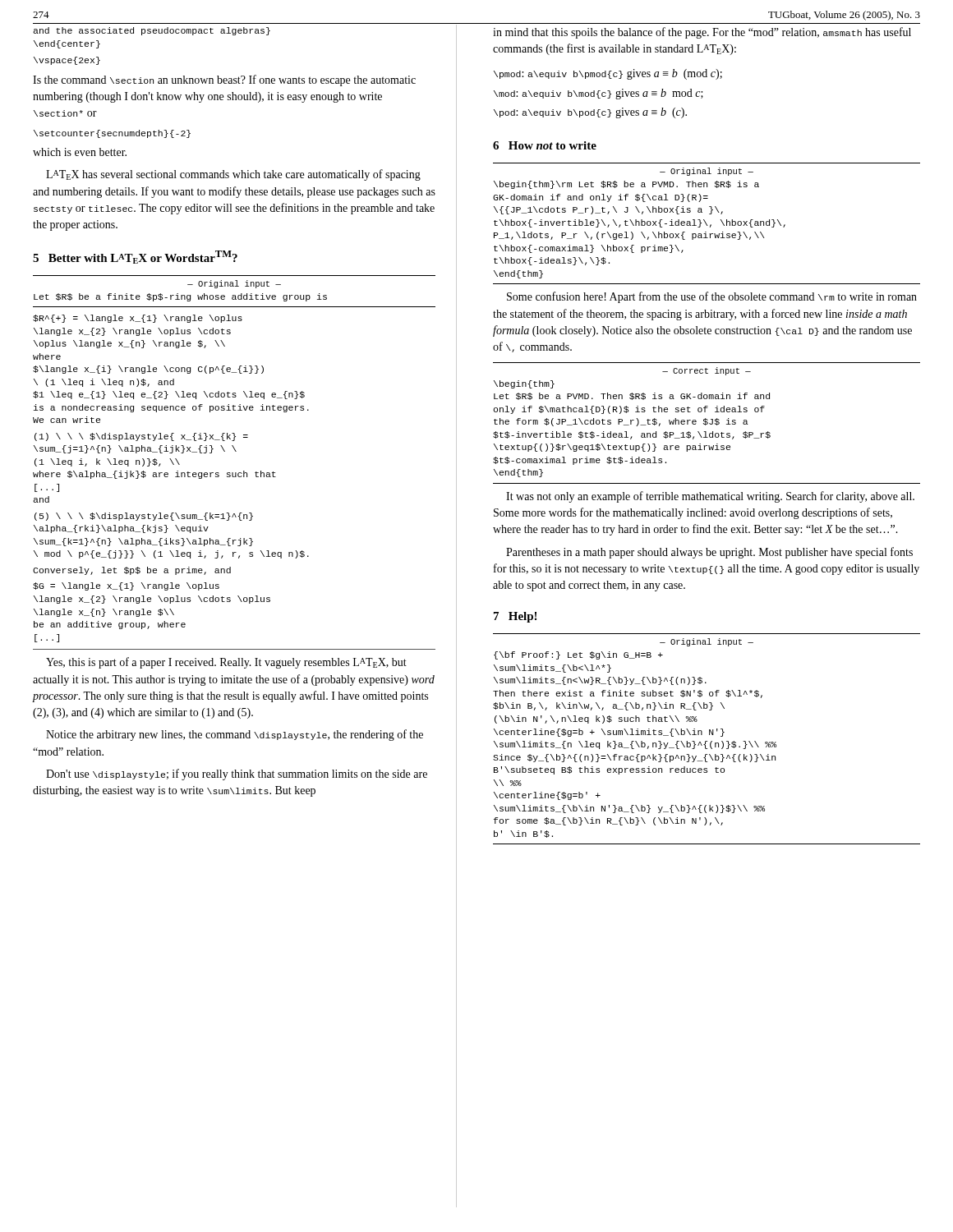Click on the text block that reads "$G = \langle x_{1} \rangle \oplus \langle"
The height and width of the screenshot is (1232, 953).
pyautogui.click(x=234, y=612)
